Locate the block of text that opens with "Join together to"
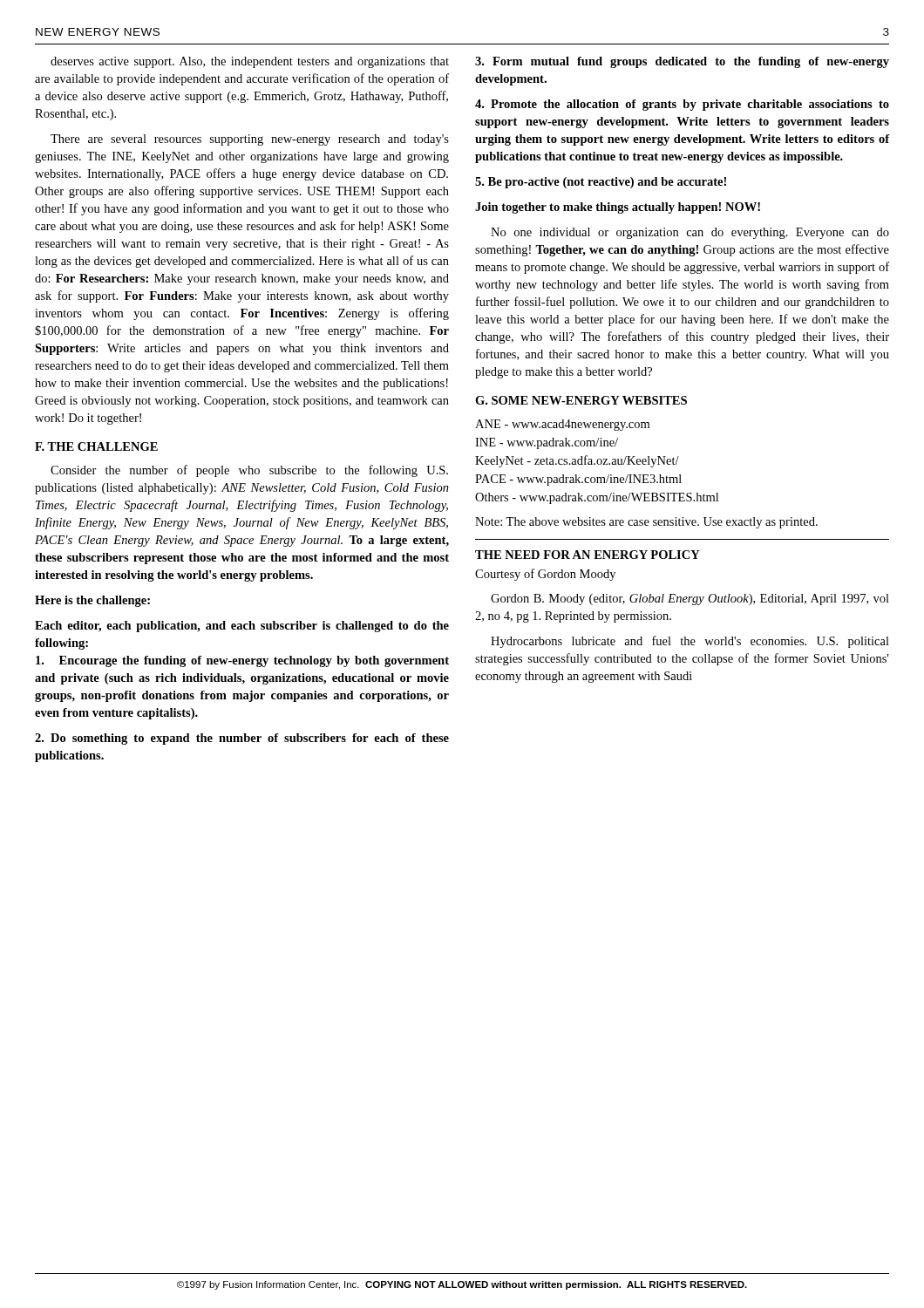Screen dimensions: 1308x924 tap(682, 207)
